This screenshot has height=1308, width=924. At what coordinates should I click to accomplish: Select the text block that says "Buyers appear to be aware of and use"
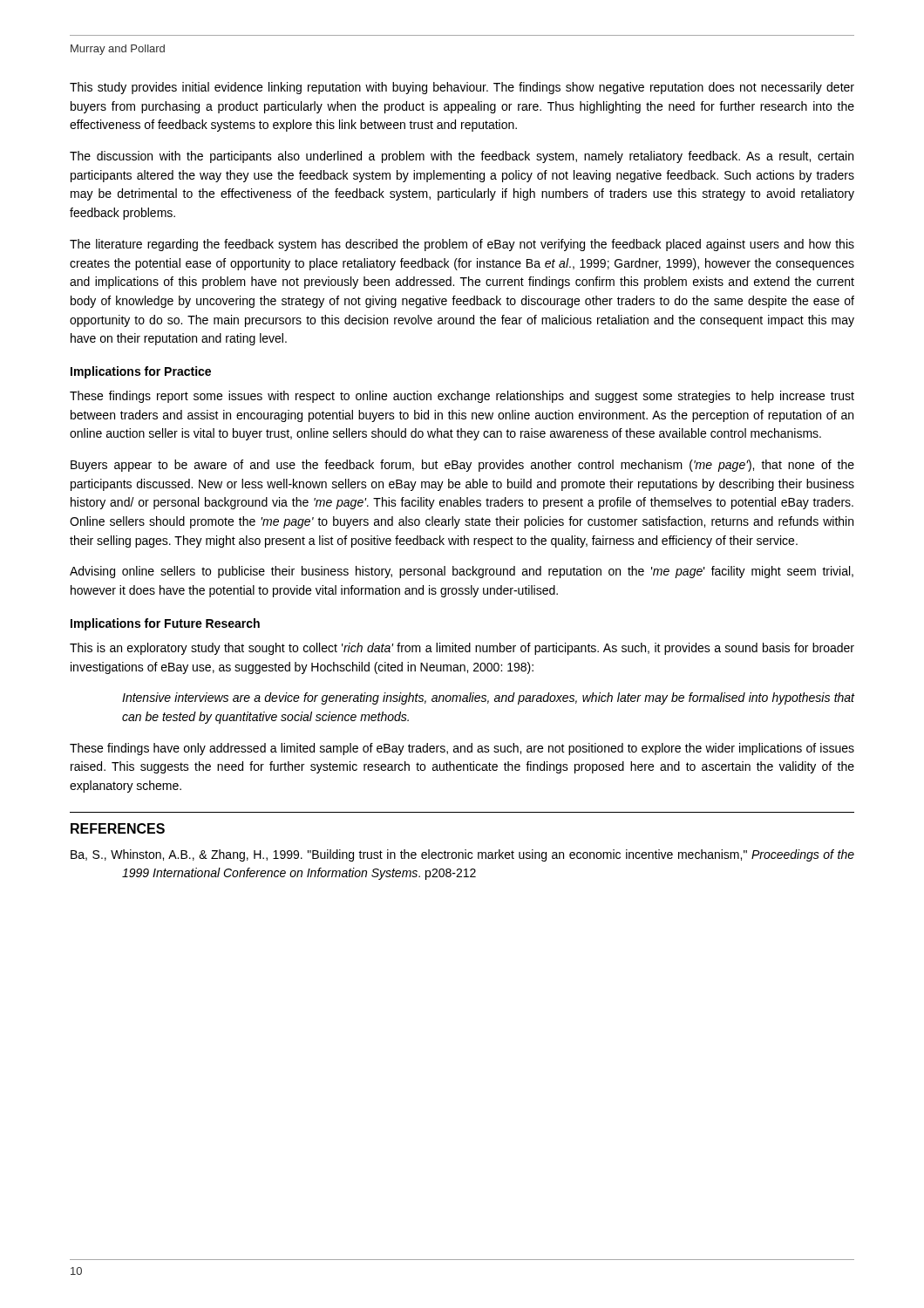click(462, 503)
